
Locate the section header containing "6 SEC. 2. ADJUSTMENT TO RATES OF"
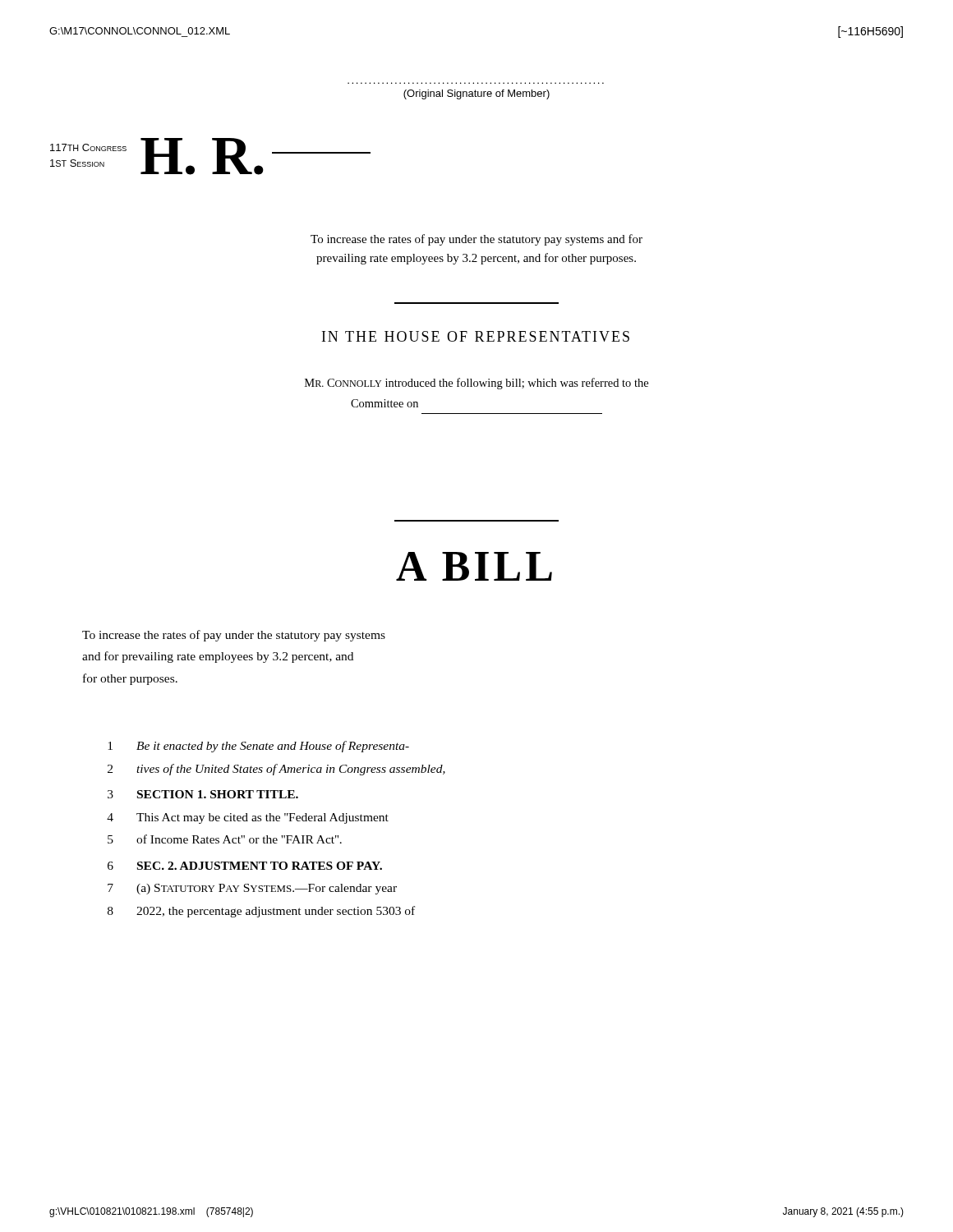245,866
